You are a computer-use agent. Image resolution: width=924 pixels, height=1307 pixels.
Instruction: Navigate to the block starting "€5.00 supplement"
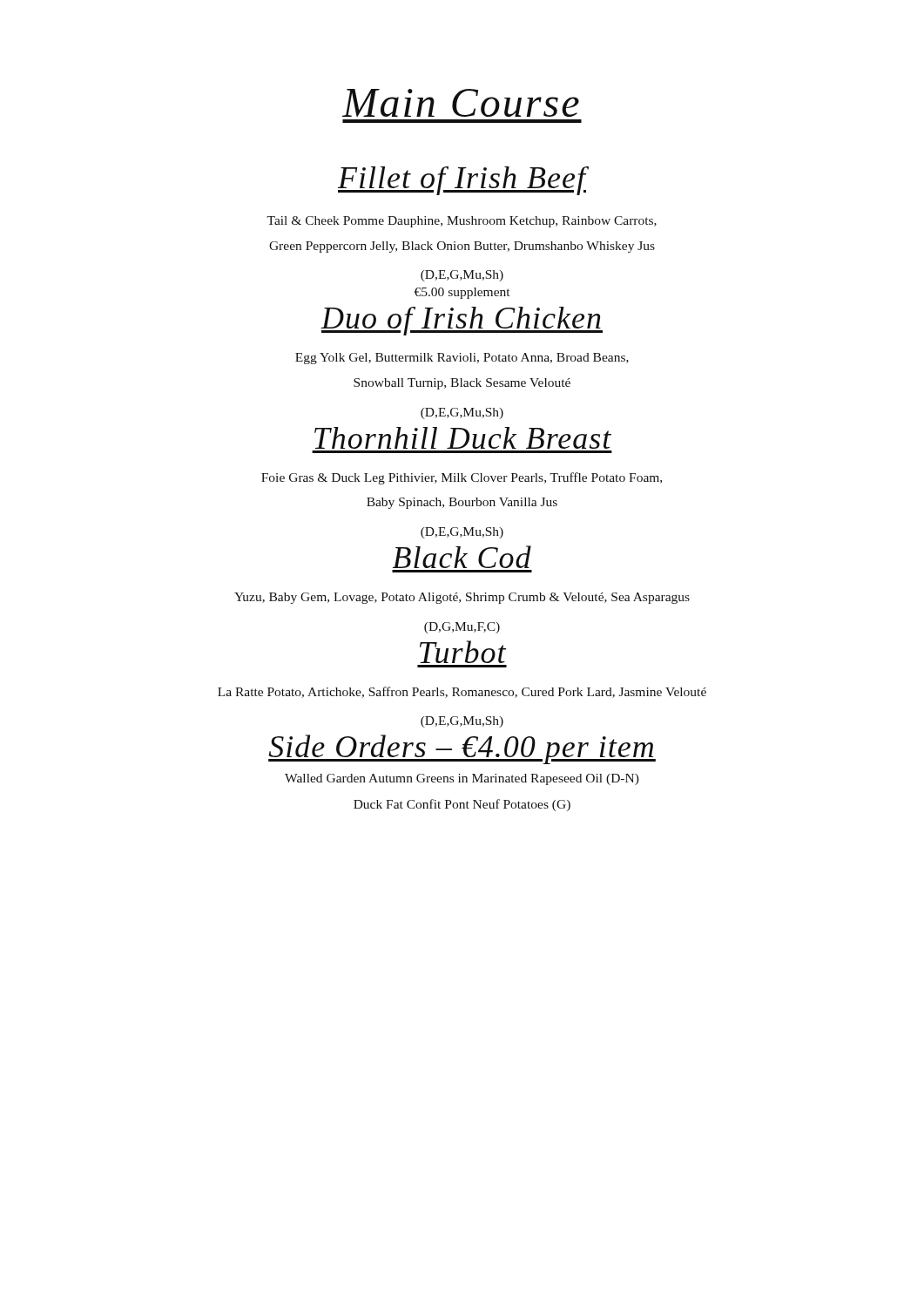tap(462, 292)
